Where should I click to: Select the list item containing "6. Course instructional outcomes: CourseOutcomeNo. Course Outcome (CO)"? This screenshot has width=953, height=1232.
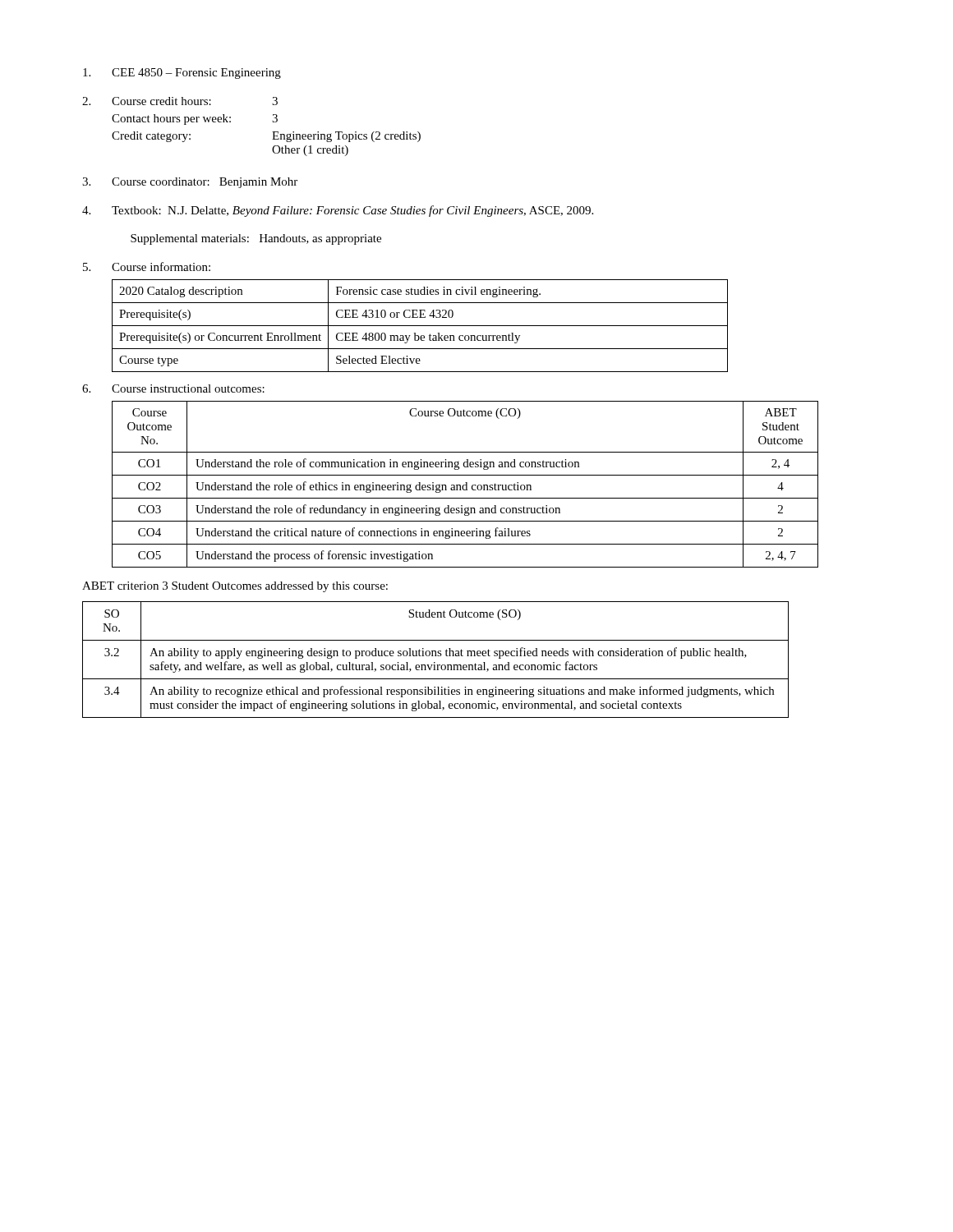(x=476, y=475)
